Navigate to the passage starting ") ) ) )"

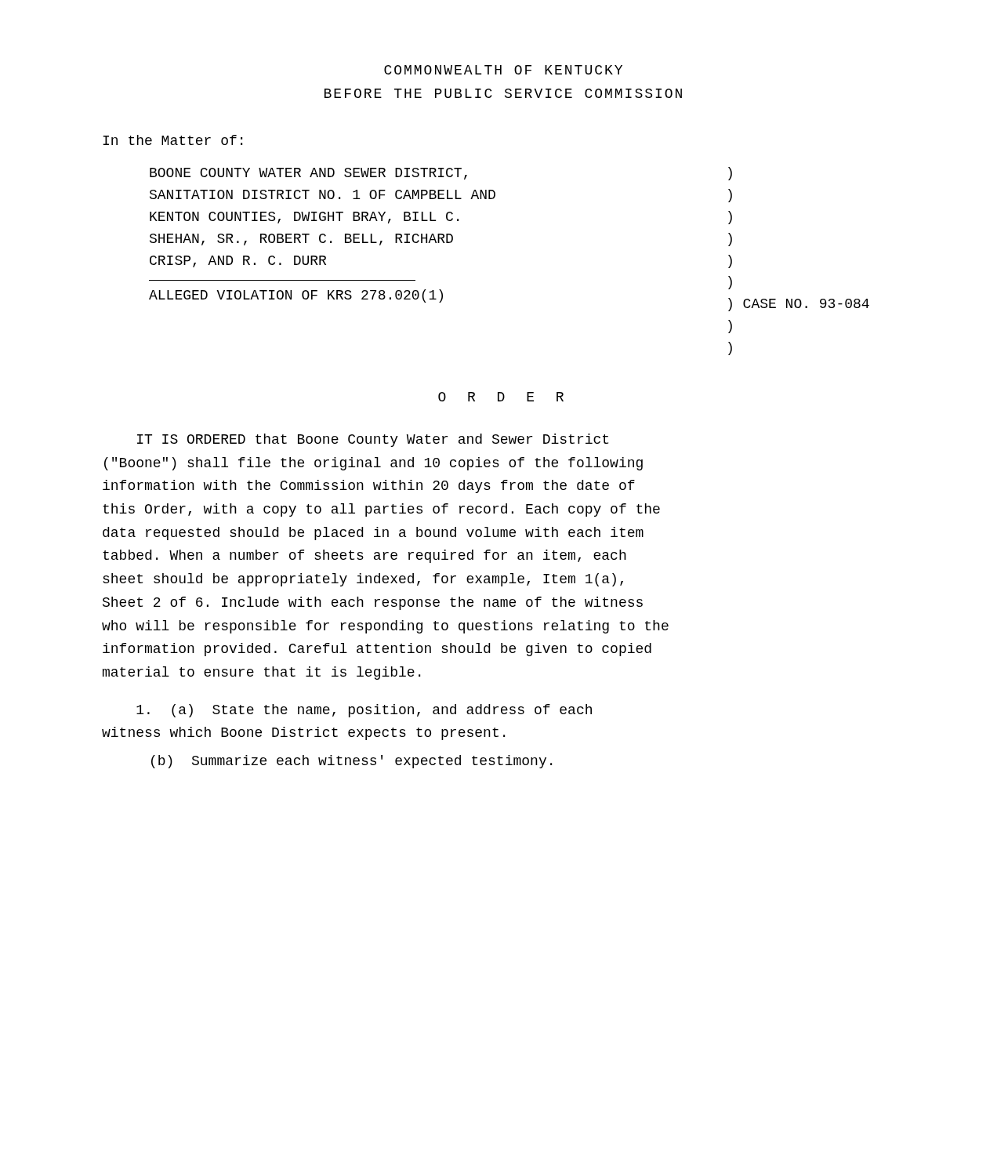[730, 174]
